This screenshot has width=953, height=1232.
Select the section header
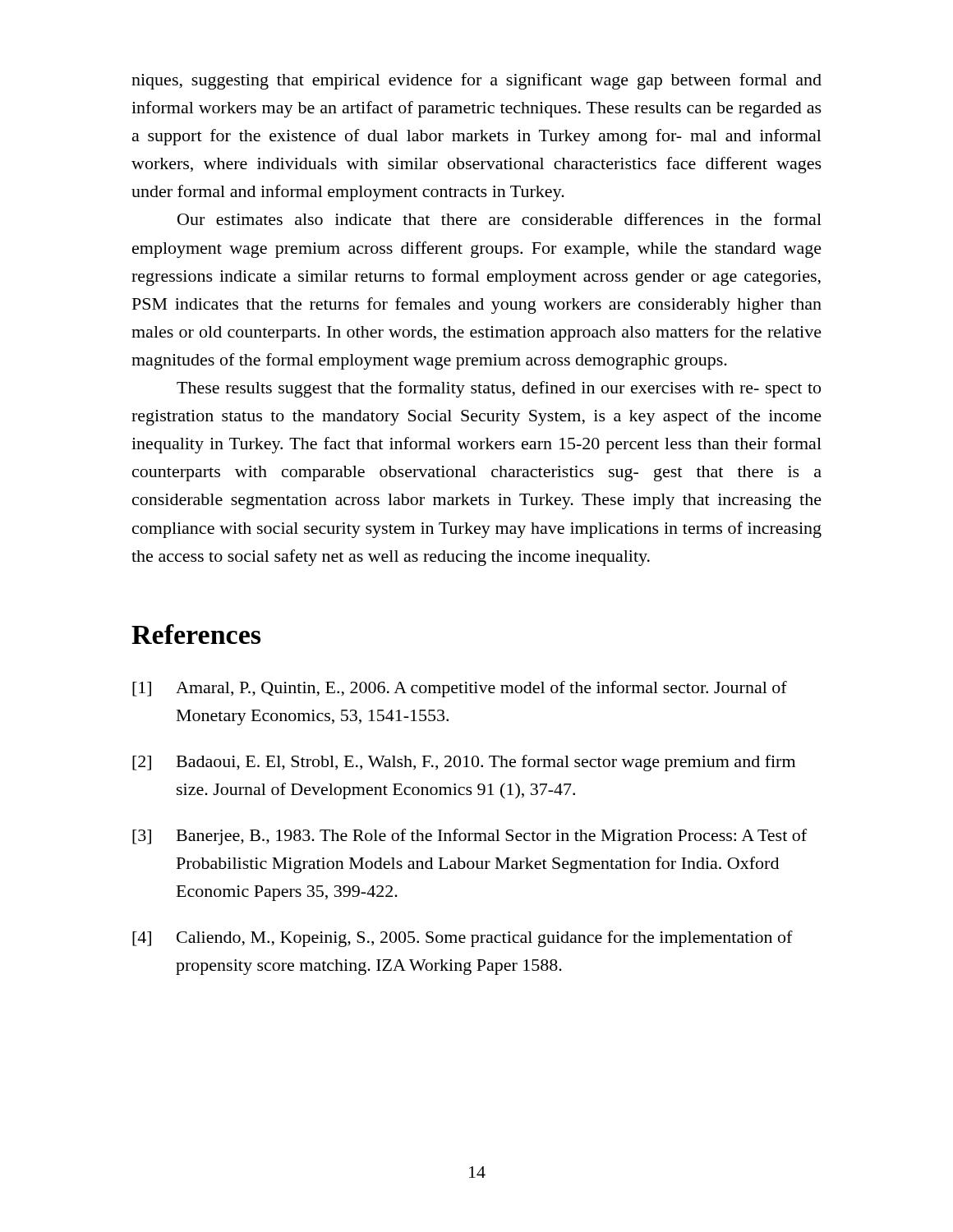(196, 634)
